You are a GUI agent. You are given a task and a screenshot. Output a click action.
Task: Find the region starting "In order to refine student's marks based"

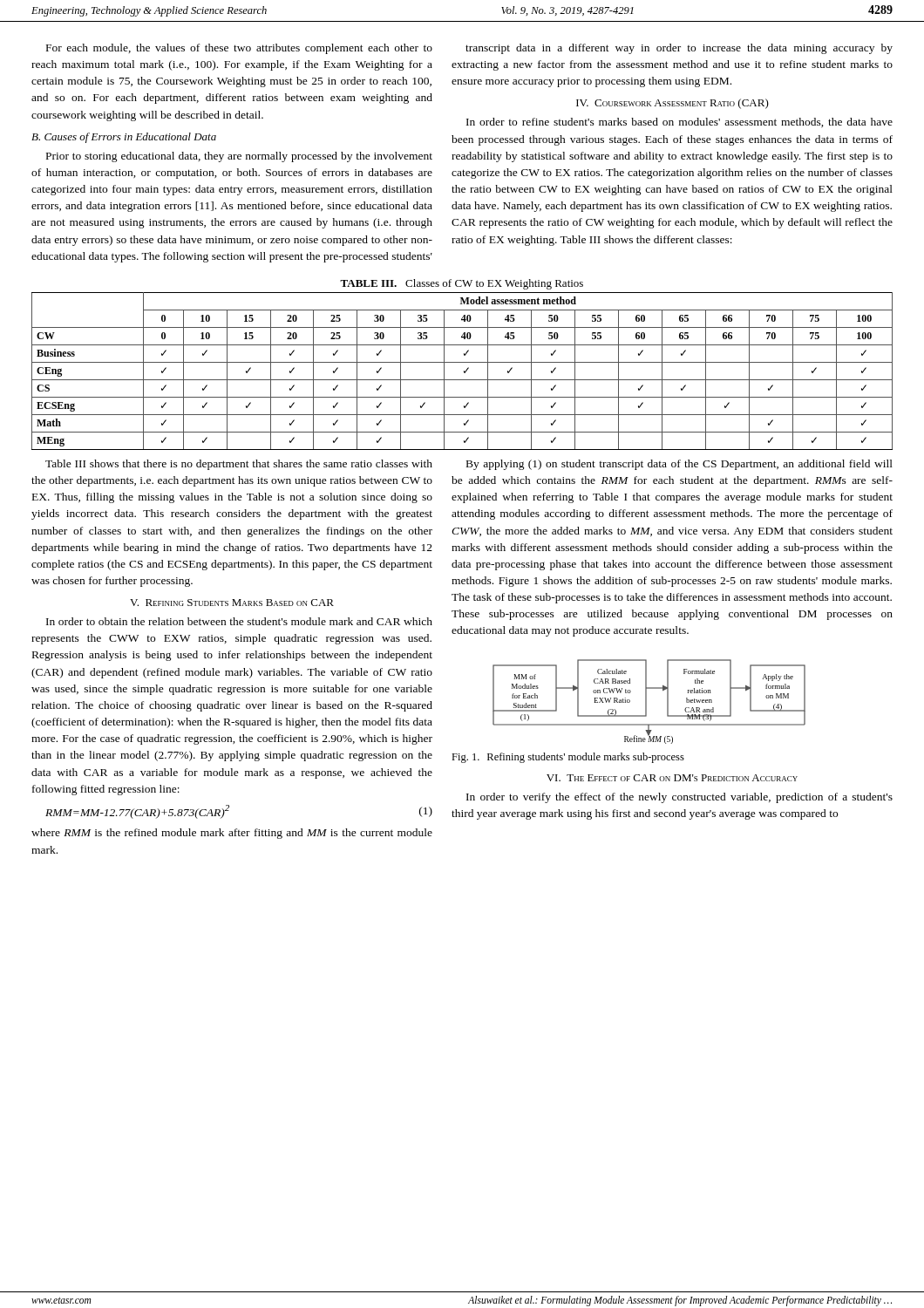672,181
